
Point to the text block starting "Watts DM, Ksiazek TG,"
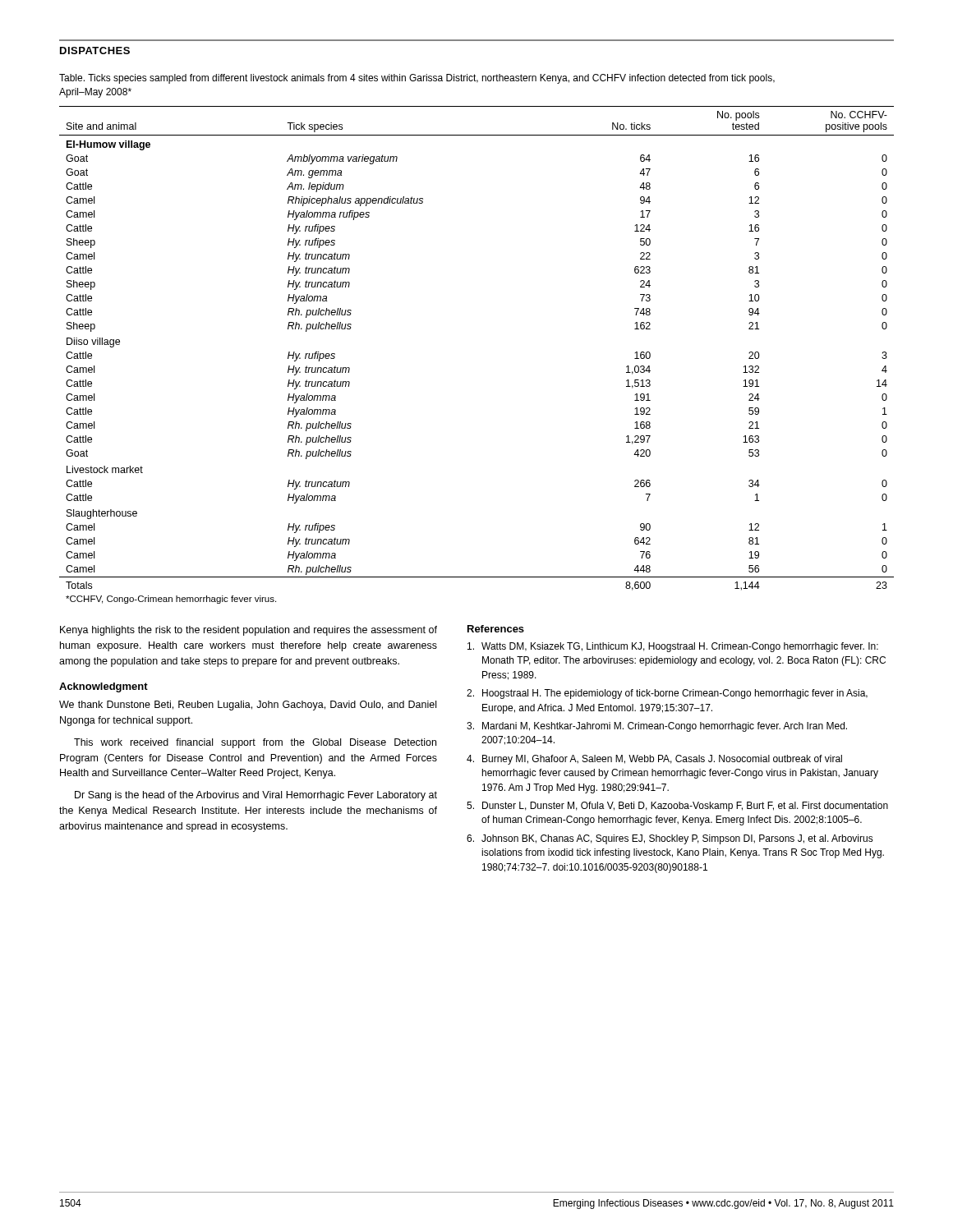[x=680, y=661]
